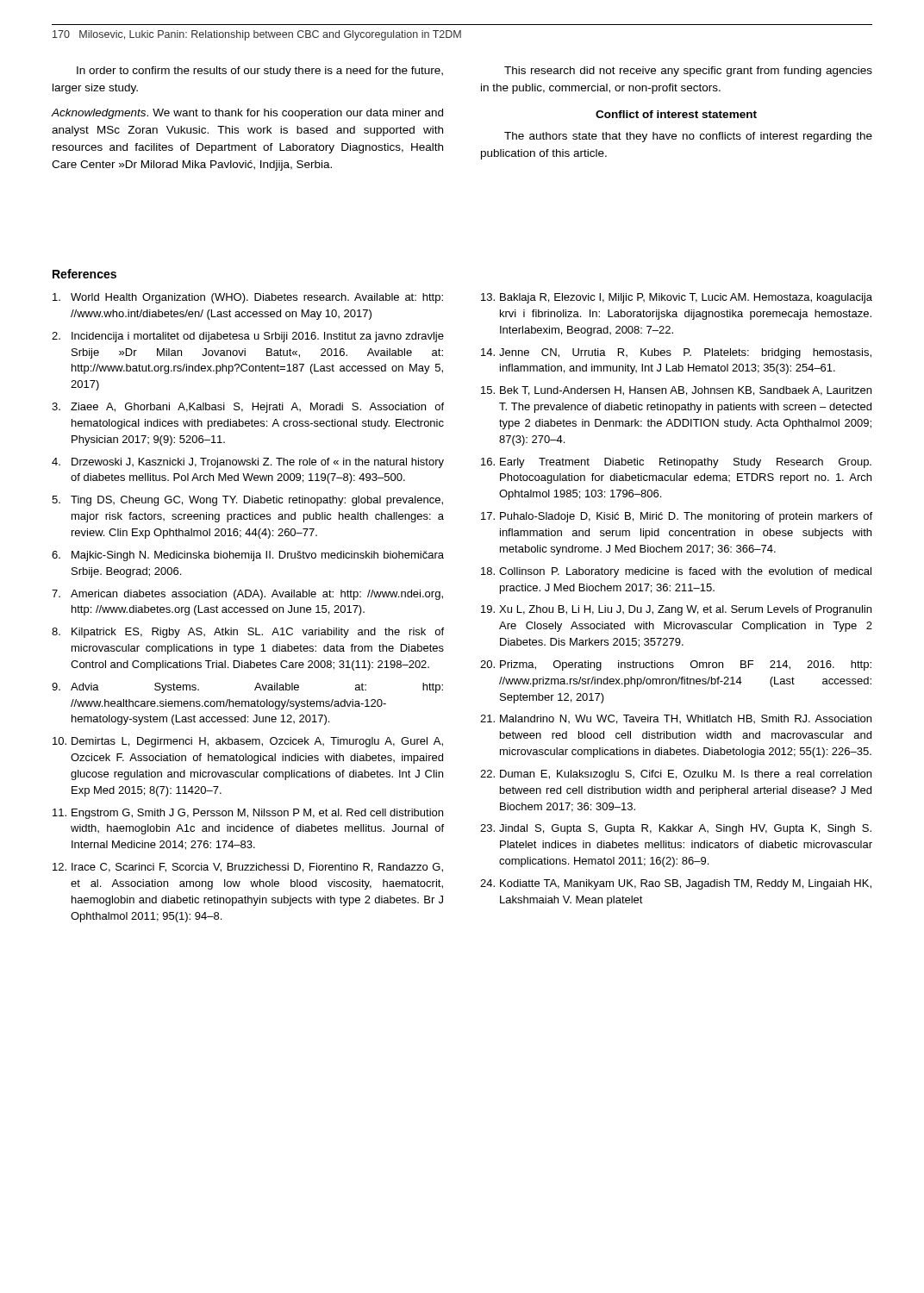This screenshot has height=1293, width=924.
Task: Find the passage starting "23. Jindal S, Gupta"
Action: [676, 845]
